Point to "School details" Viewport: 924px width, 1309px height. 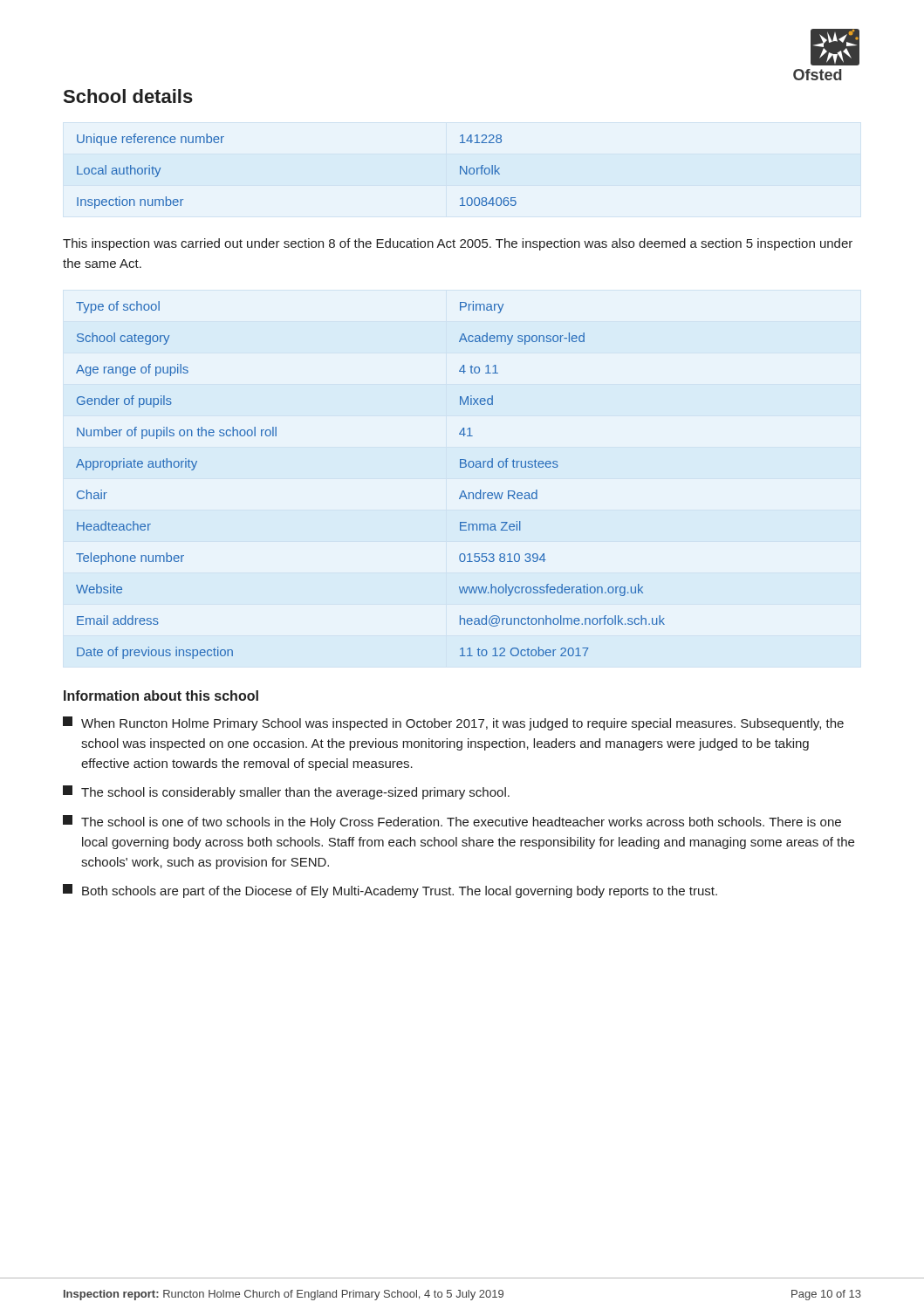128,96
